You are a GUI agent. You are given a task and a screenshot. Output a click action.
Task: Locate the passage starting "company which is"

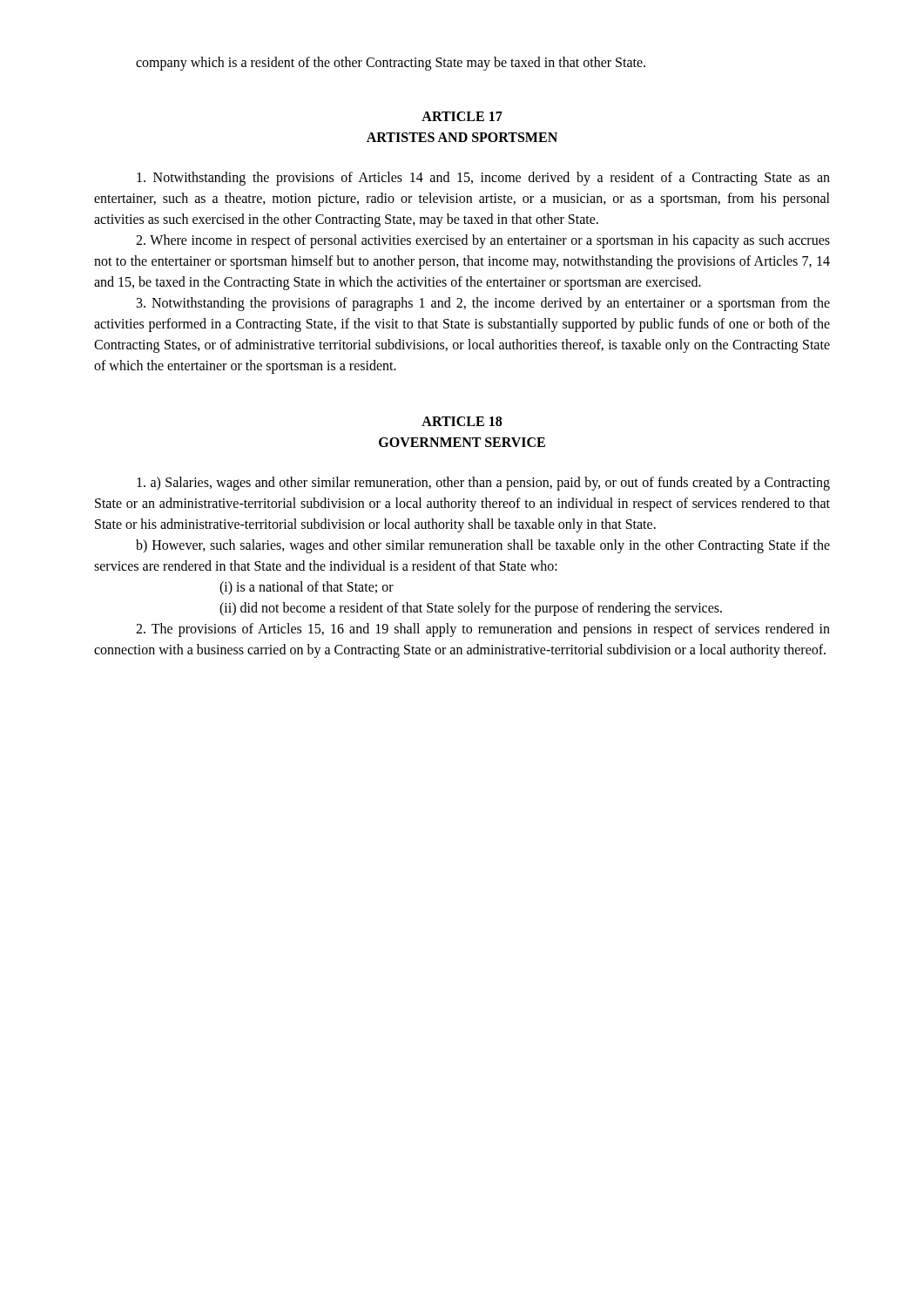(462, 63)
